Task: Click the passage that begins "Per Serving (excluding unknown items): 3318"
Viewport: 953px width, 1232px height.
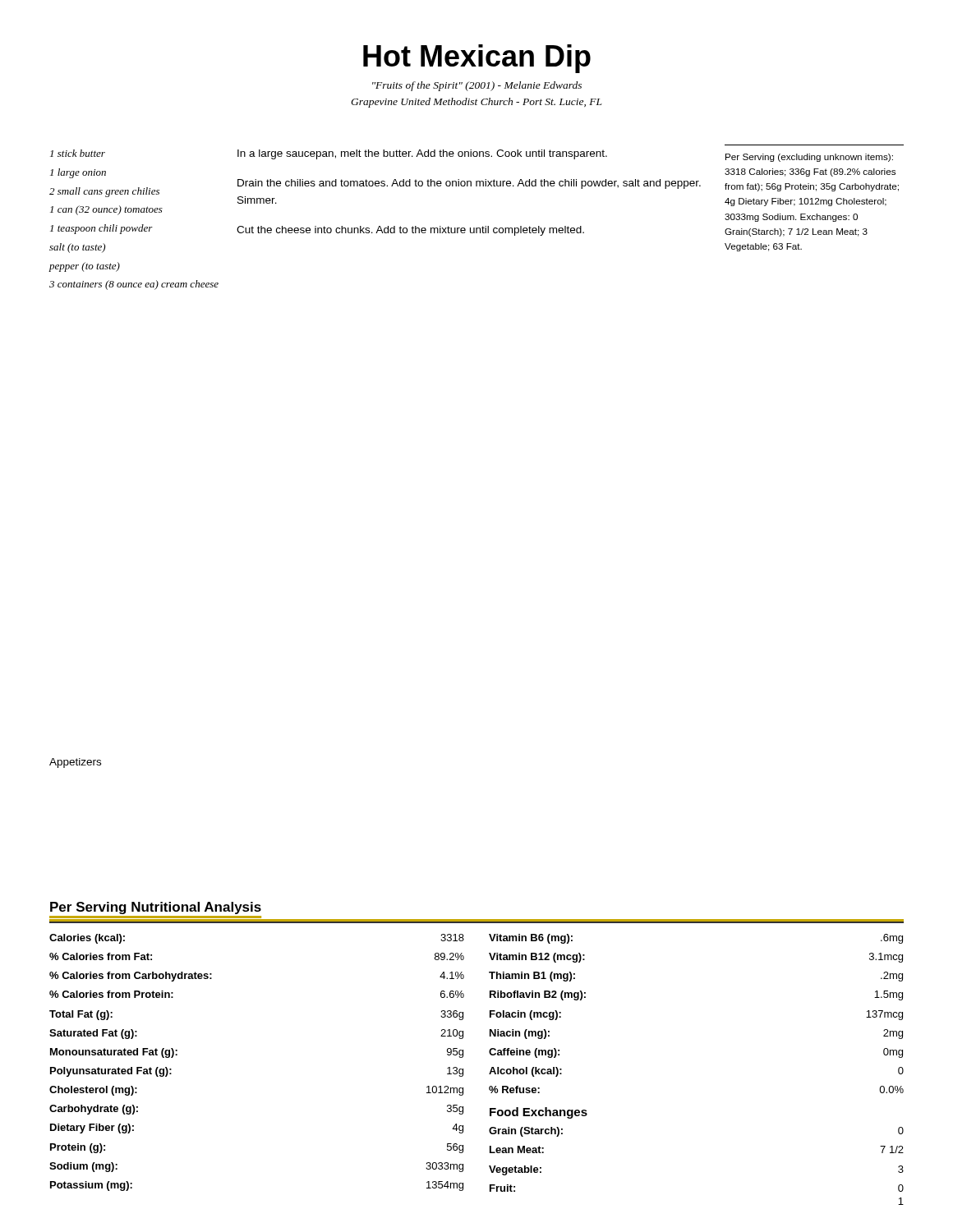Action: pos(812,201)
